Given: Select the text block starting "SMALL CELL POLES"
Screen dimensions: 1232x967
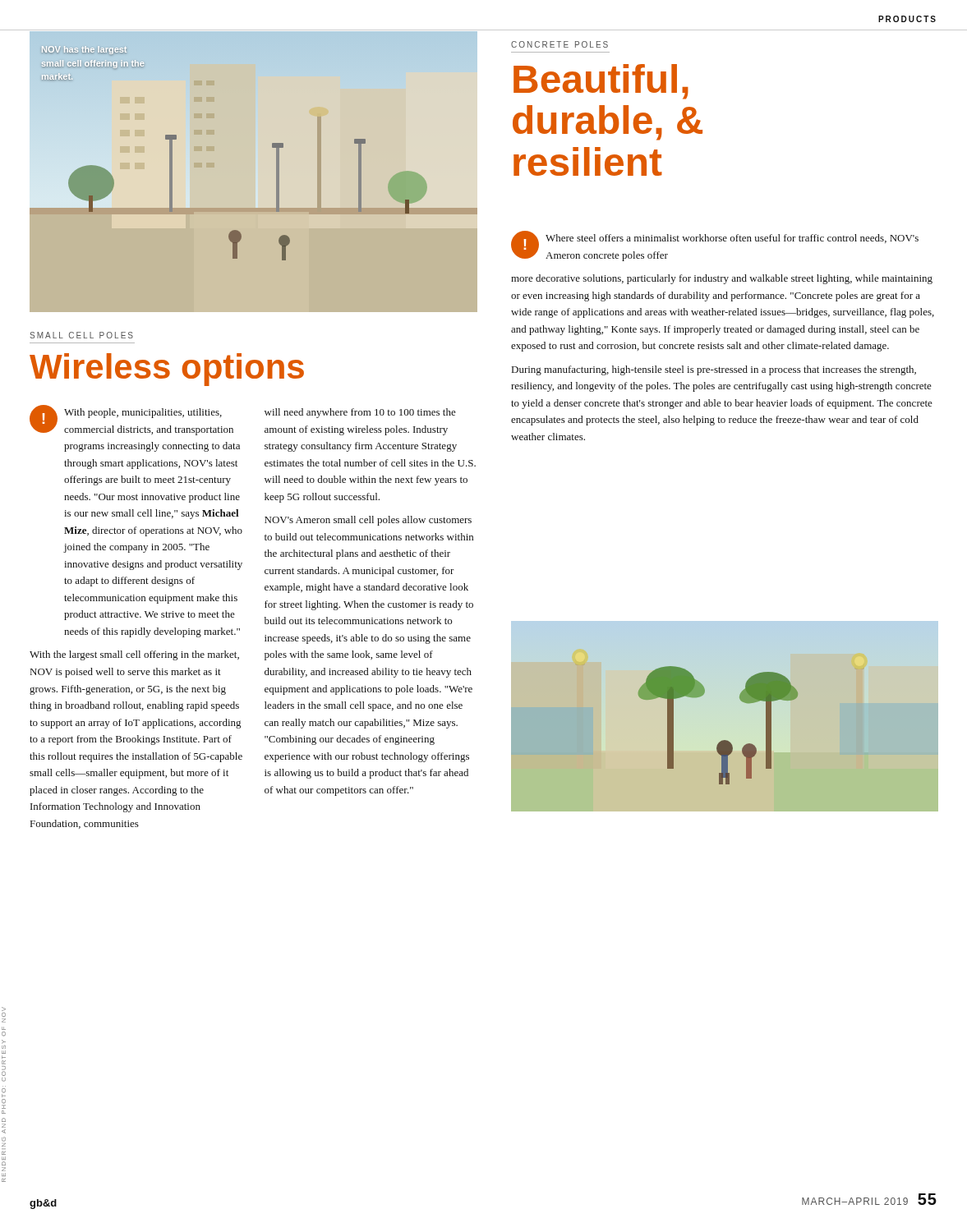Looking at the screenshot, I should (x=82, y=337).
